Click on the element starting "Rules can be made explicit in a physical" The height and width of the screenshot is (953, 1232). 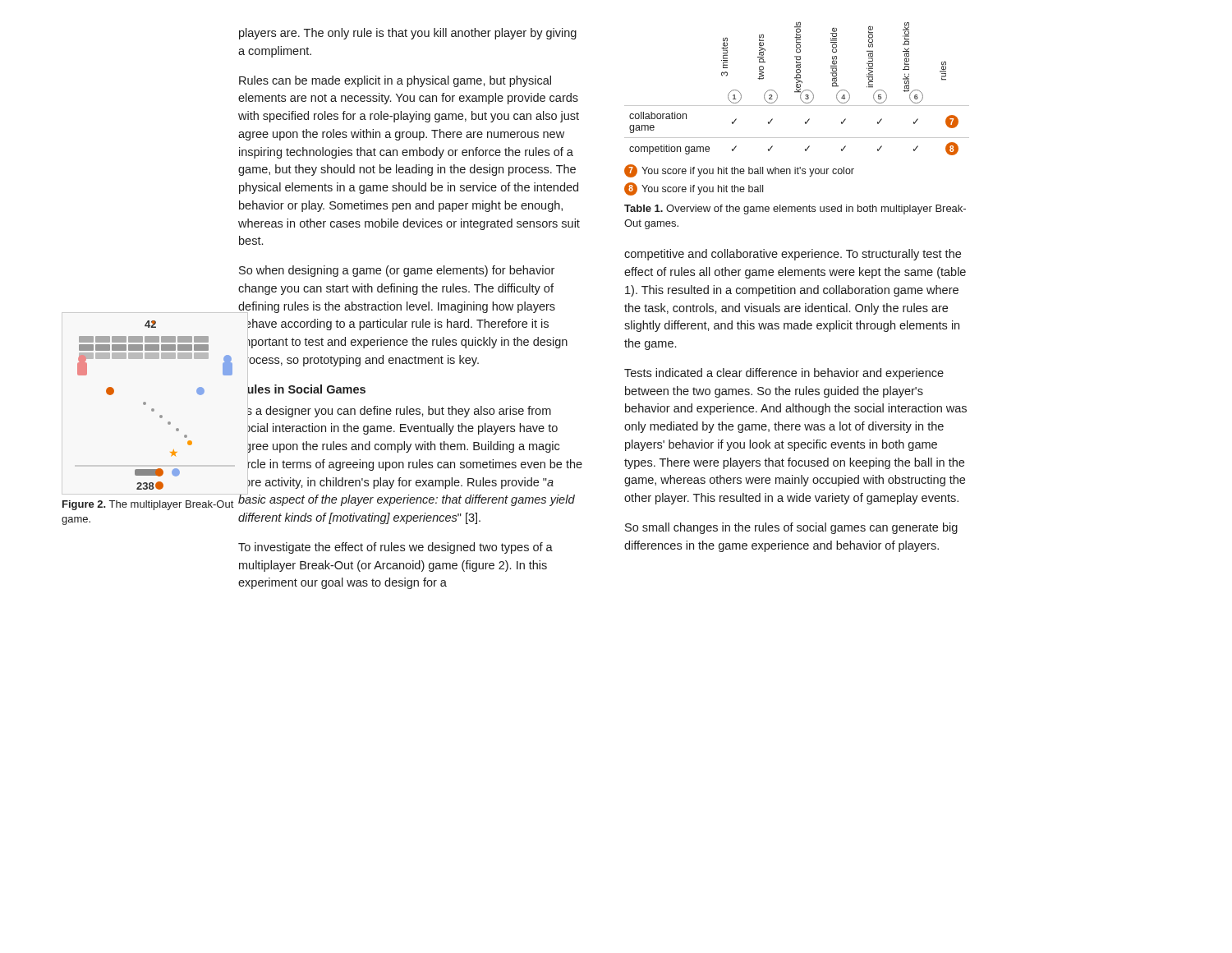pos(411,161)
